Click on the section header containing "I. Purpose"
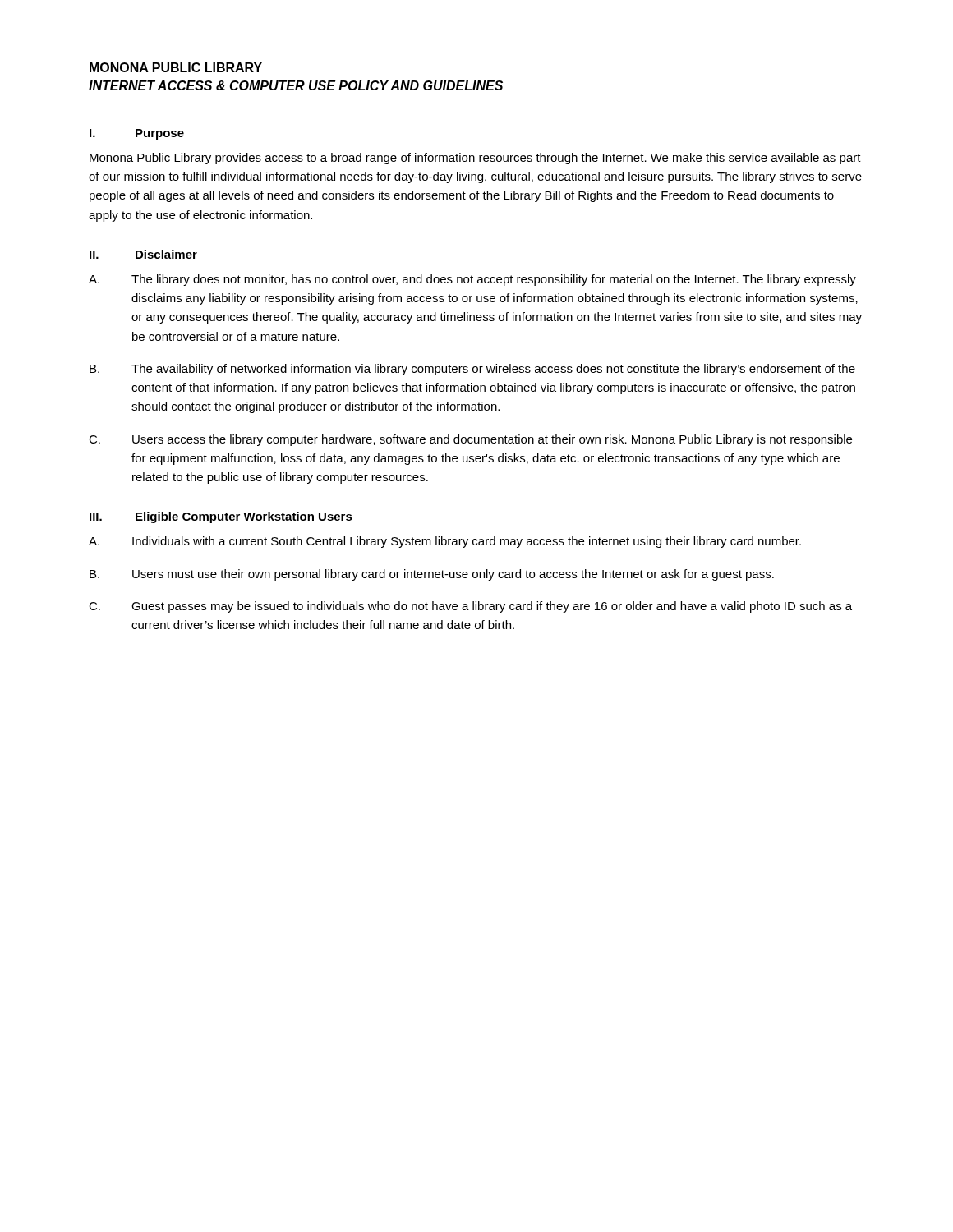 [x=136, y=133]
